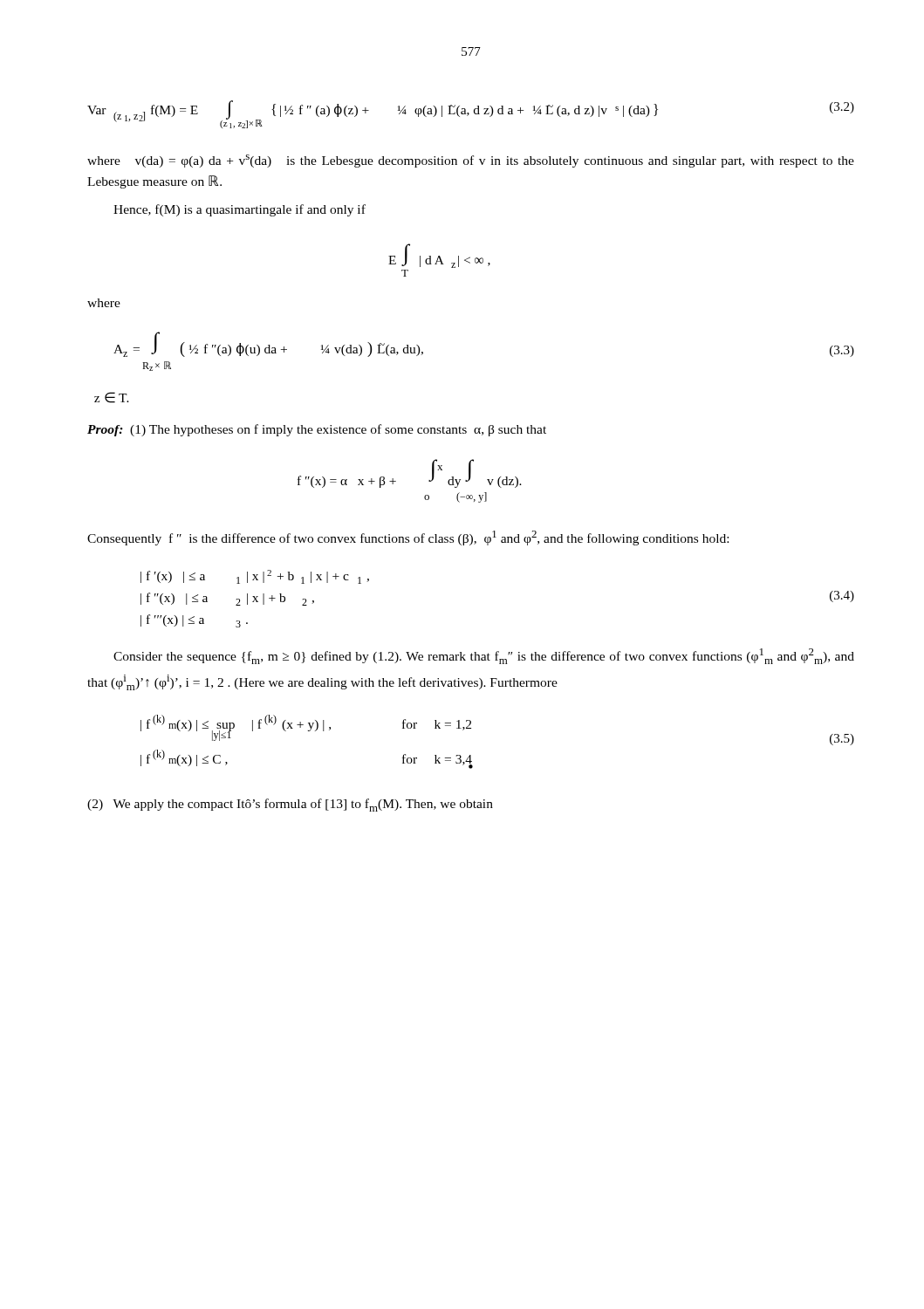This screenshot has height=1309, width=924.
Task: Locate the text block with the text "where v(da) = φ(a) da +"
Action: (471, 169)
